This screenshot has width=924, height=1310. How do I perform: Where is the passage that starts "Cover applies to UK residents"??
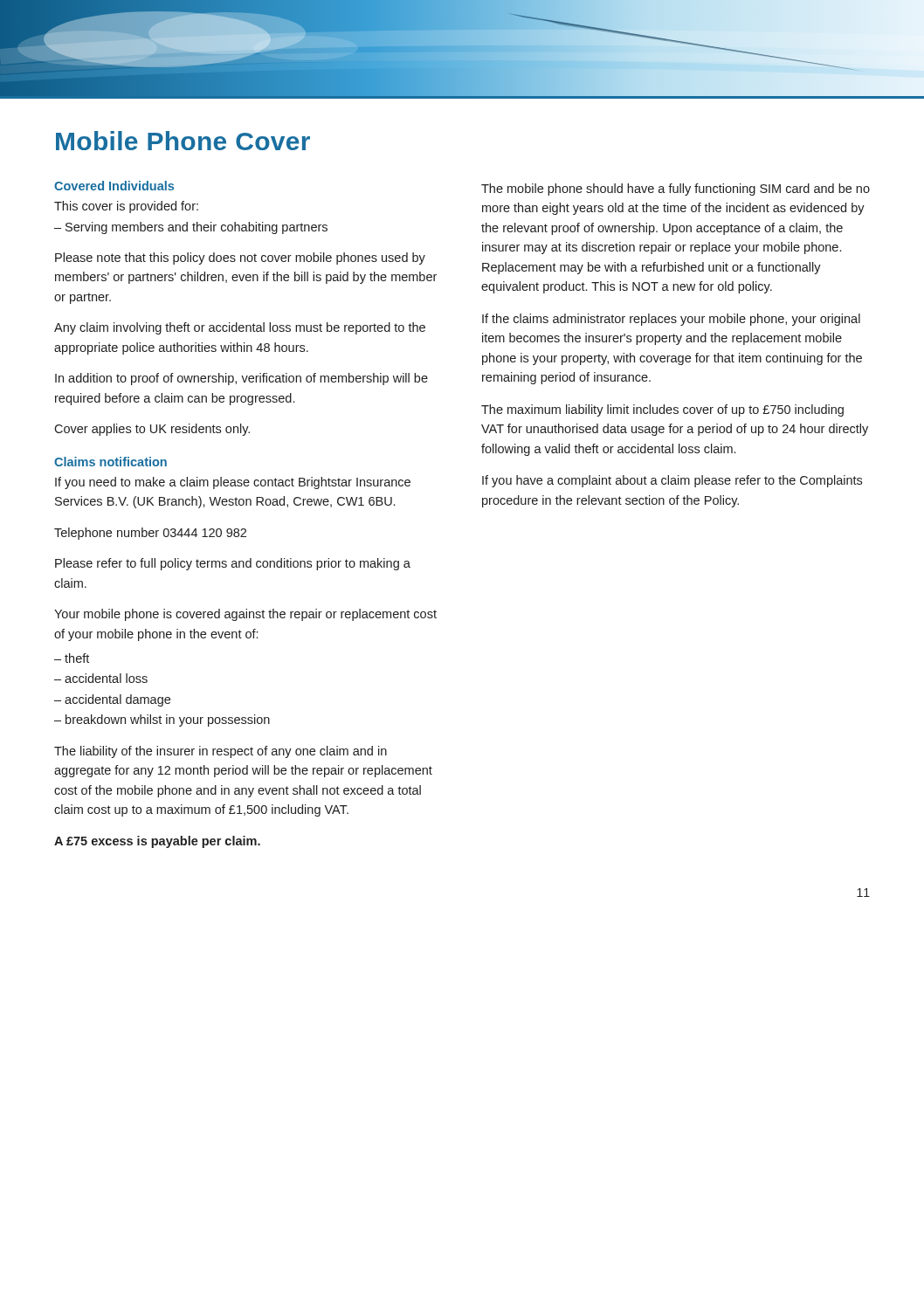153,429
